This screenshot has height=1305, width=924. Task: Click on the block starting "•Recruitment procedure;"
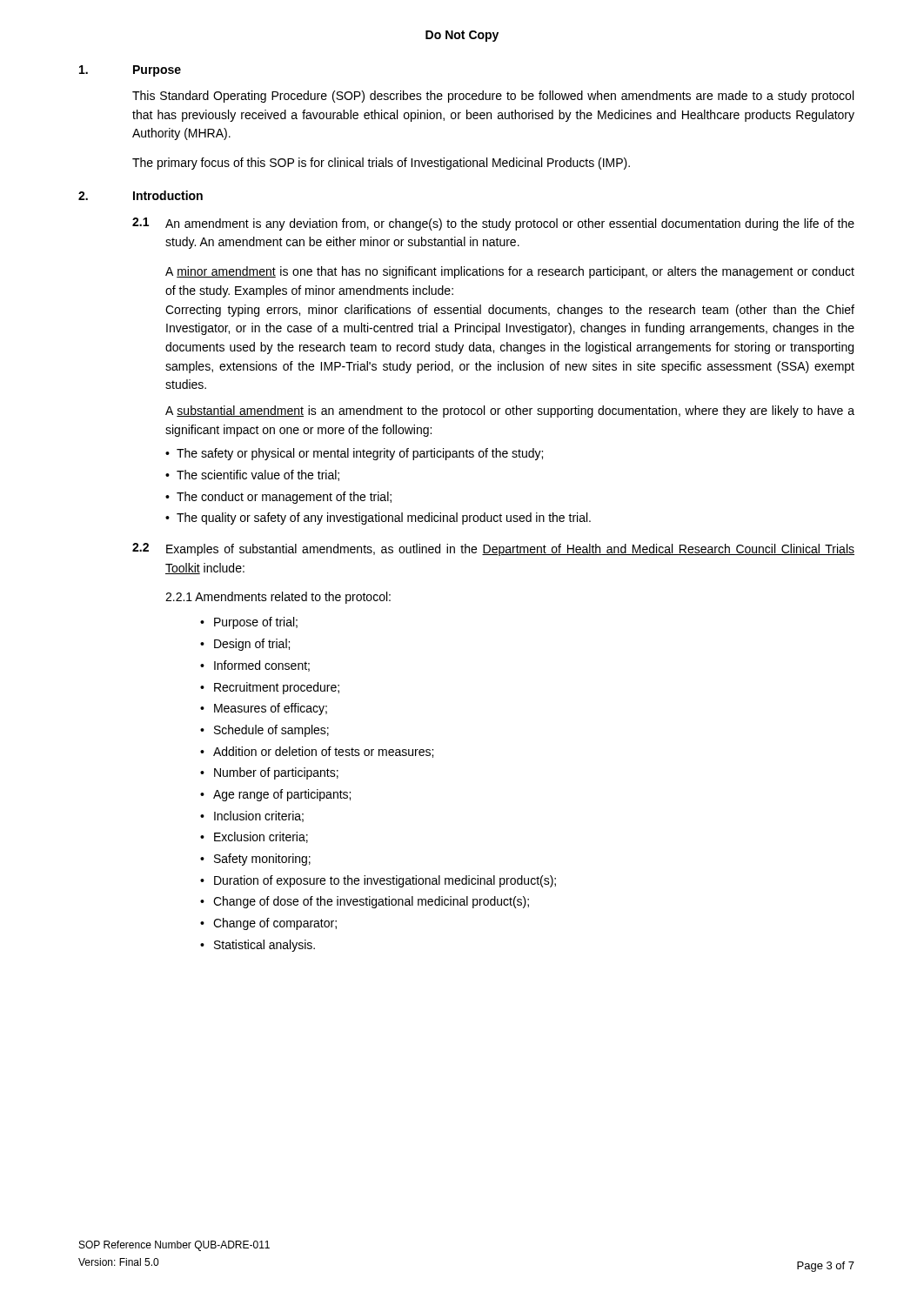pos(270,688)
